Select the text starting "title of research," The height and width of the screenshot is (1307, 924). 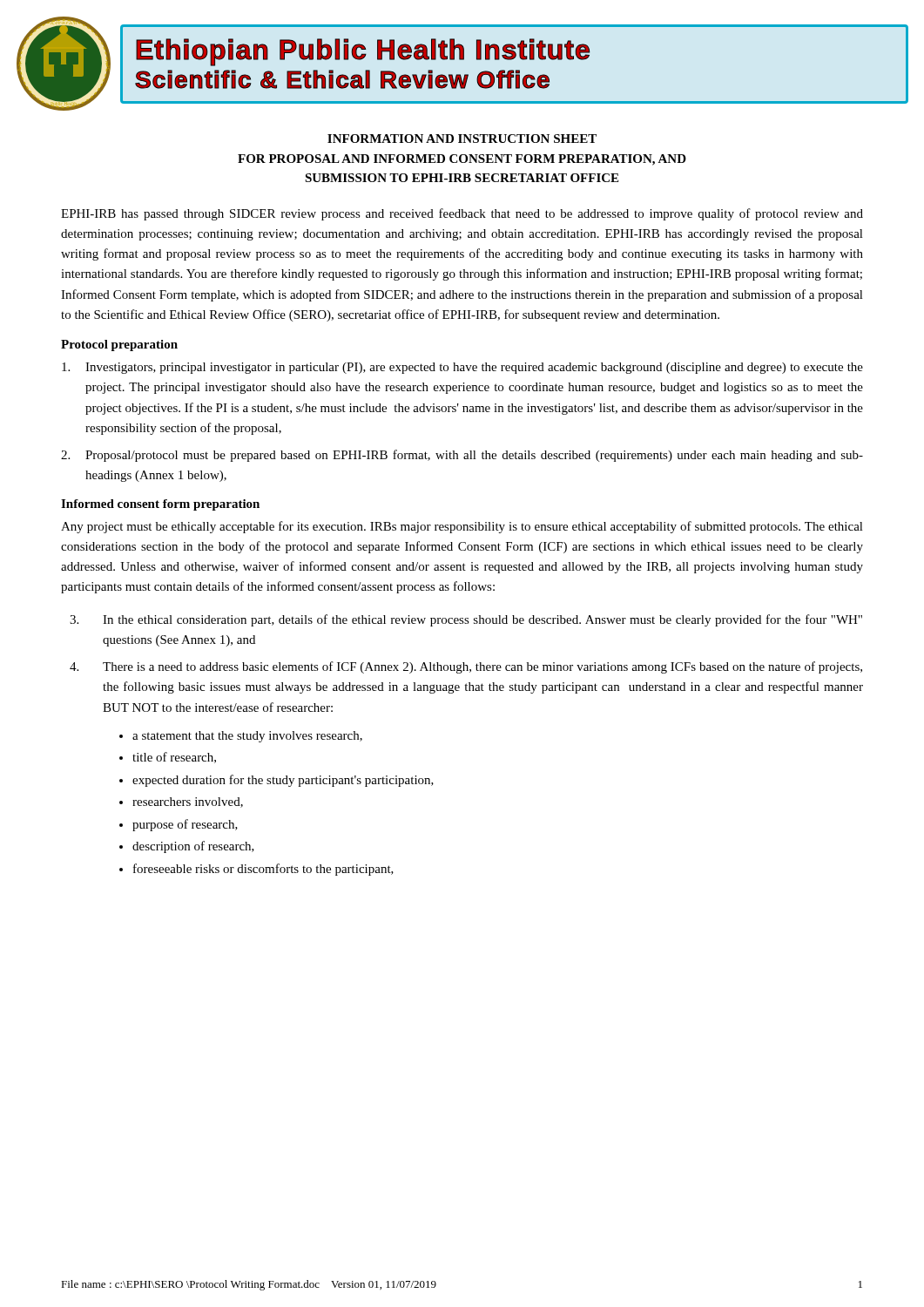coord(175,757)
